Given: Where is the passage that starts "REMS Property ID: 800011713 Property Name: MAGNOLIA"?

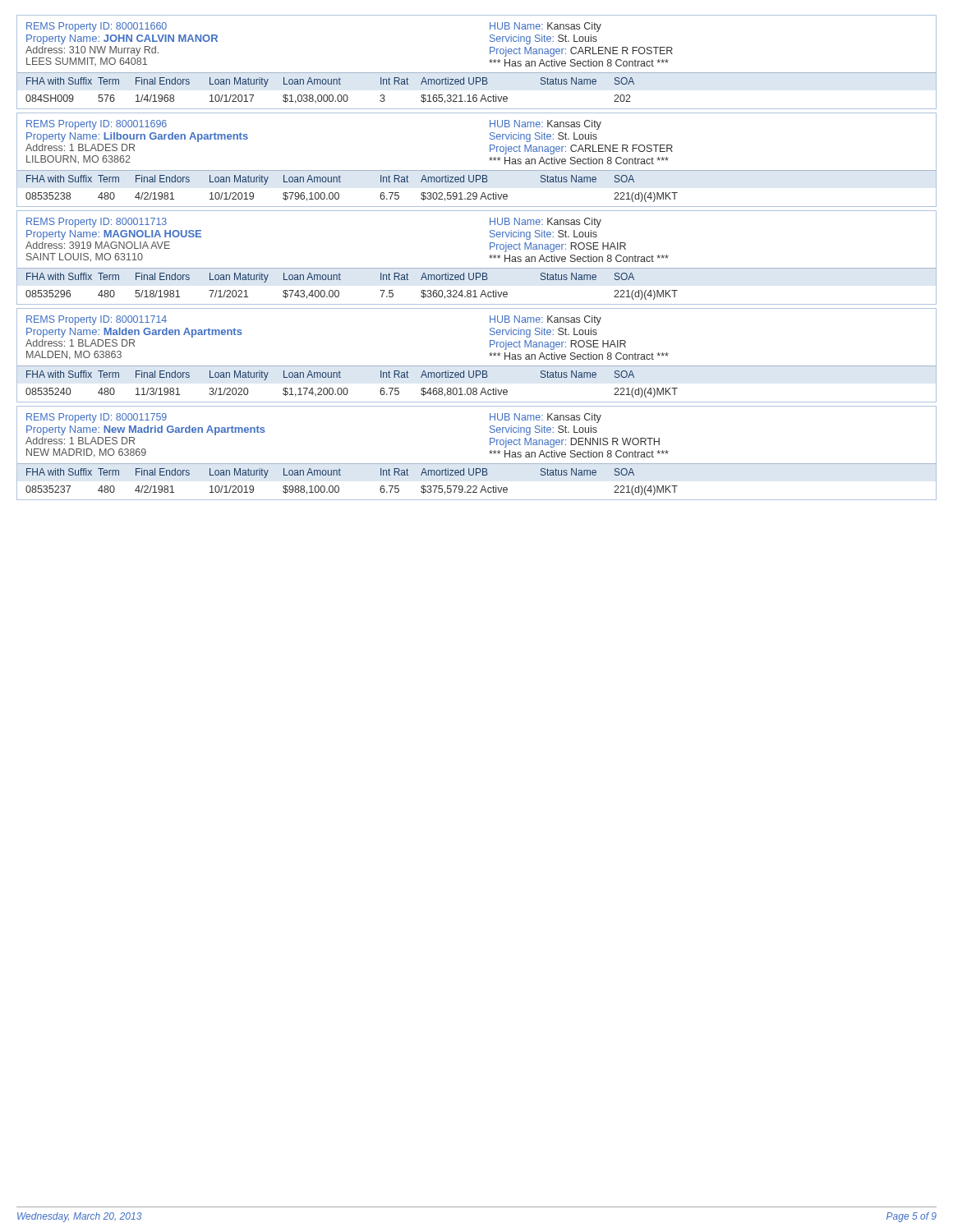Looking at the screenshot, I should 476,257.
